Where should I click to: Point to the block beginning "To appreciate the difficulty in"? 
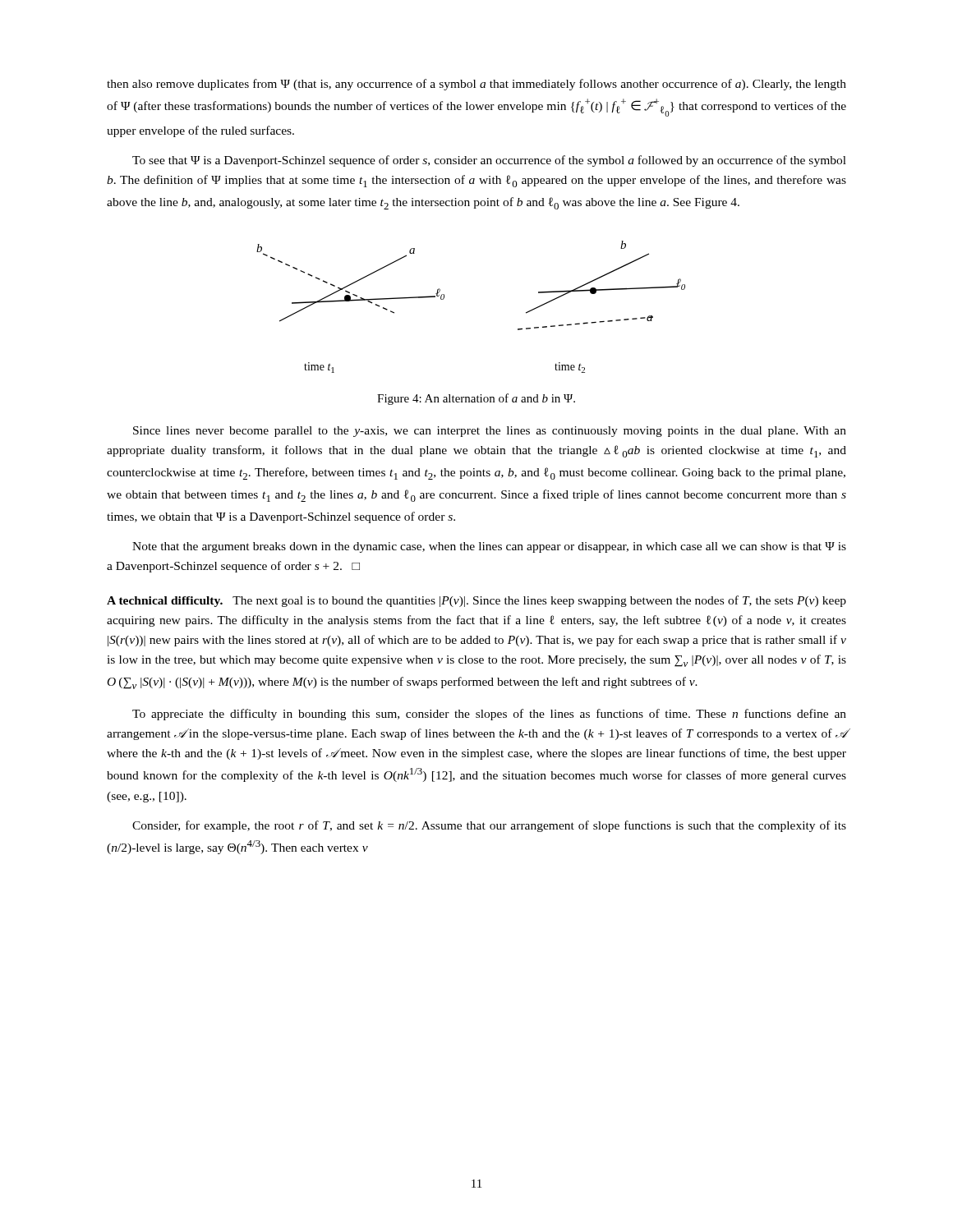pos(476,755)
